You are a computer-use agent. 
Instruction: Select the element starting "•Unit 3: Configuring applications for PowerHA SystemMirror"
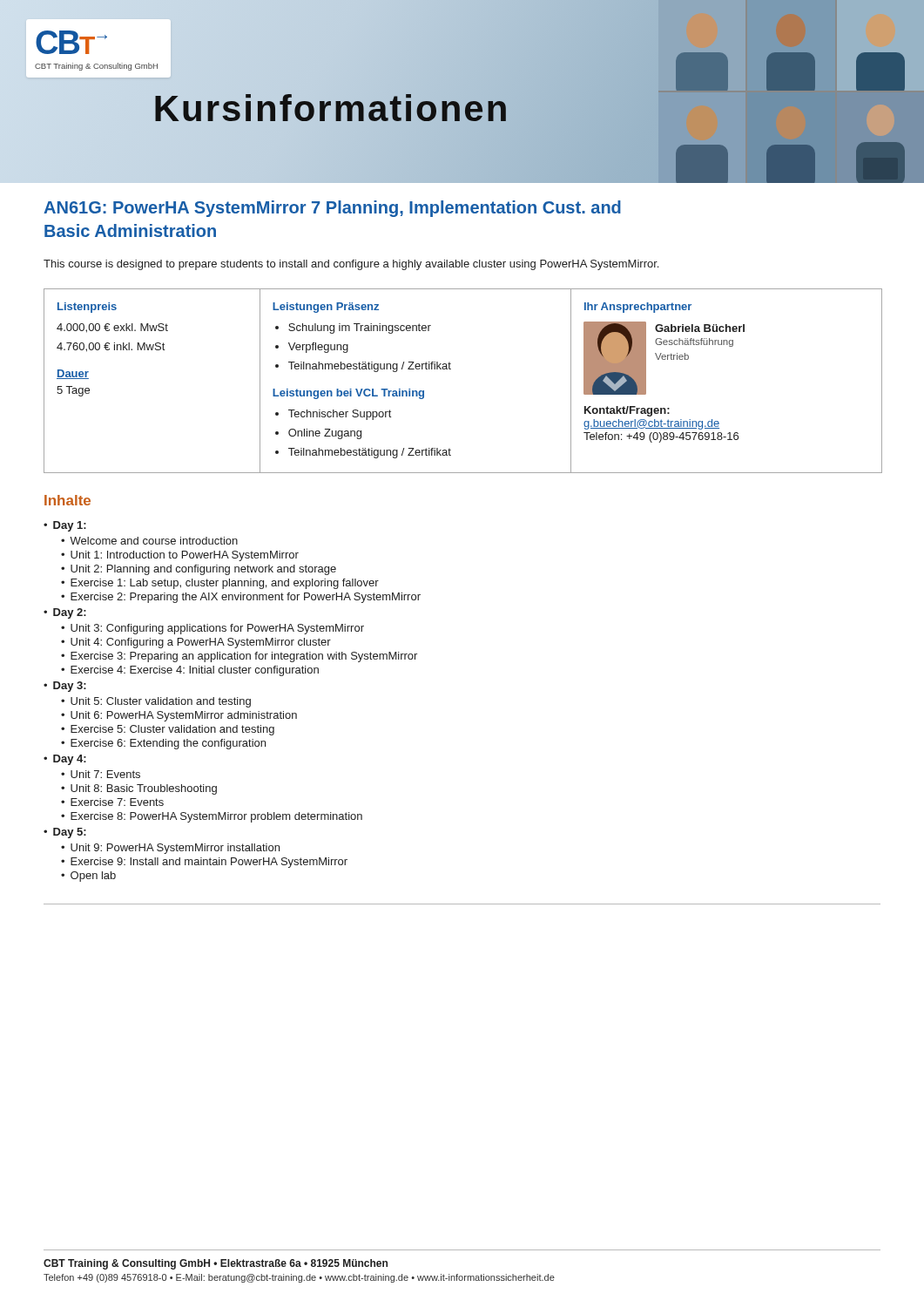coord(213,628)
